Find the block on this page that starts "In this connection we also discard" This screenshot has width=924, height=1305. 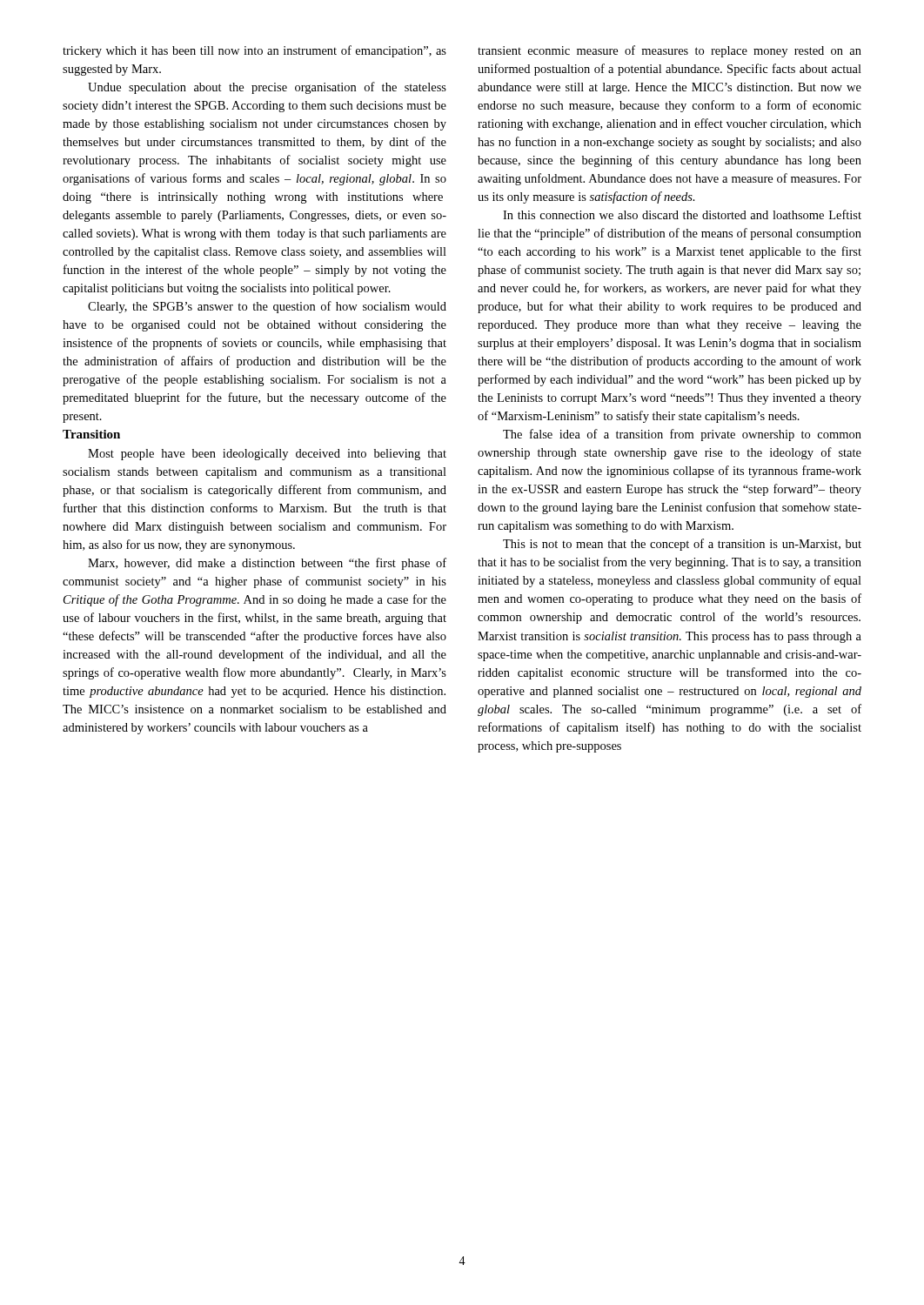point(669,316)
